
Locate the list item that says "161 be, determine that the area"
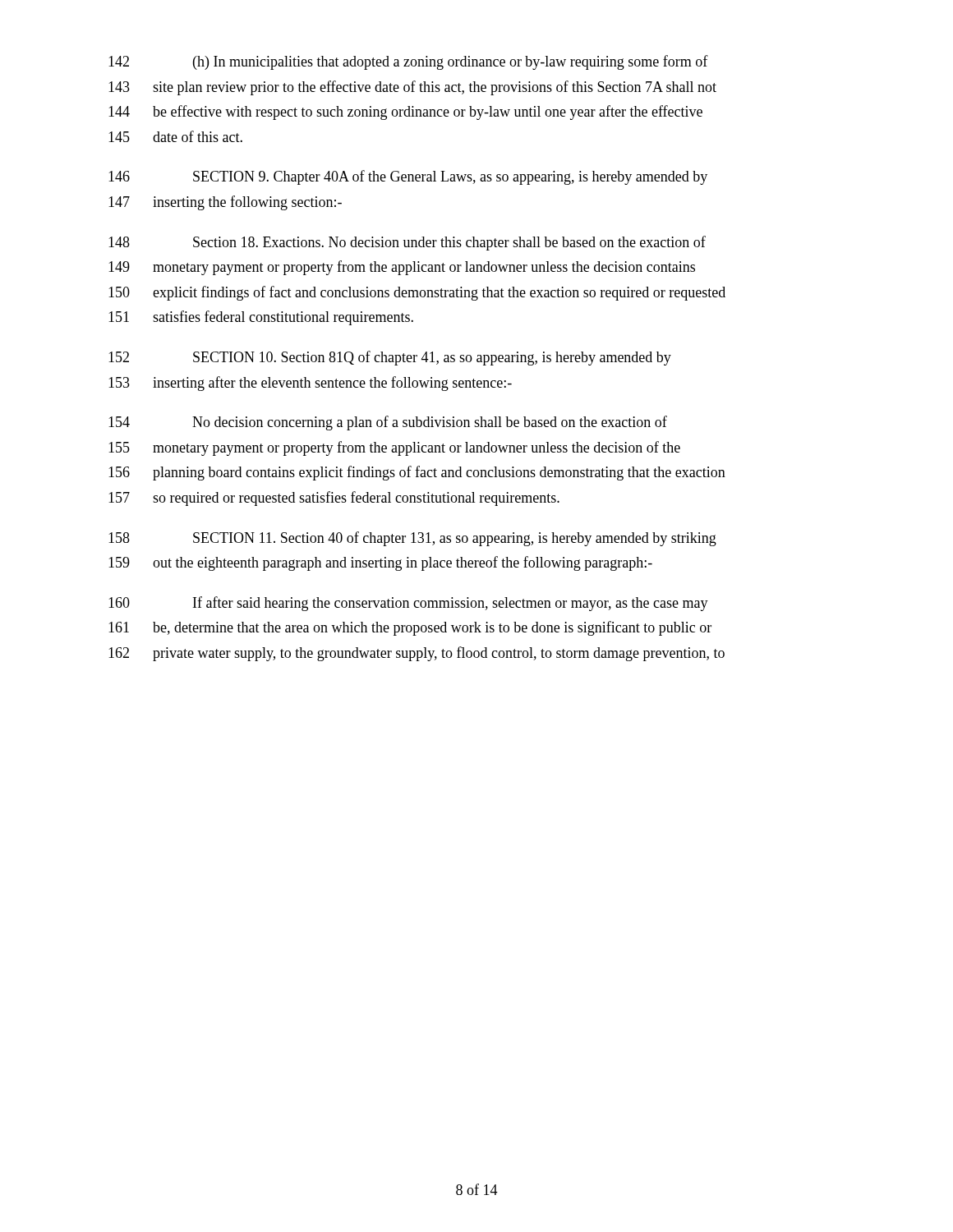tap(485, 628)
